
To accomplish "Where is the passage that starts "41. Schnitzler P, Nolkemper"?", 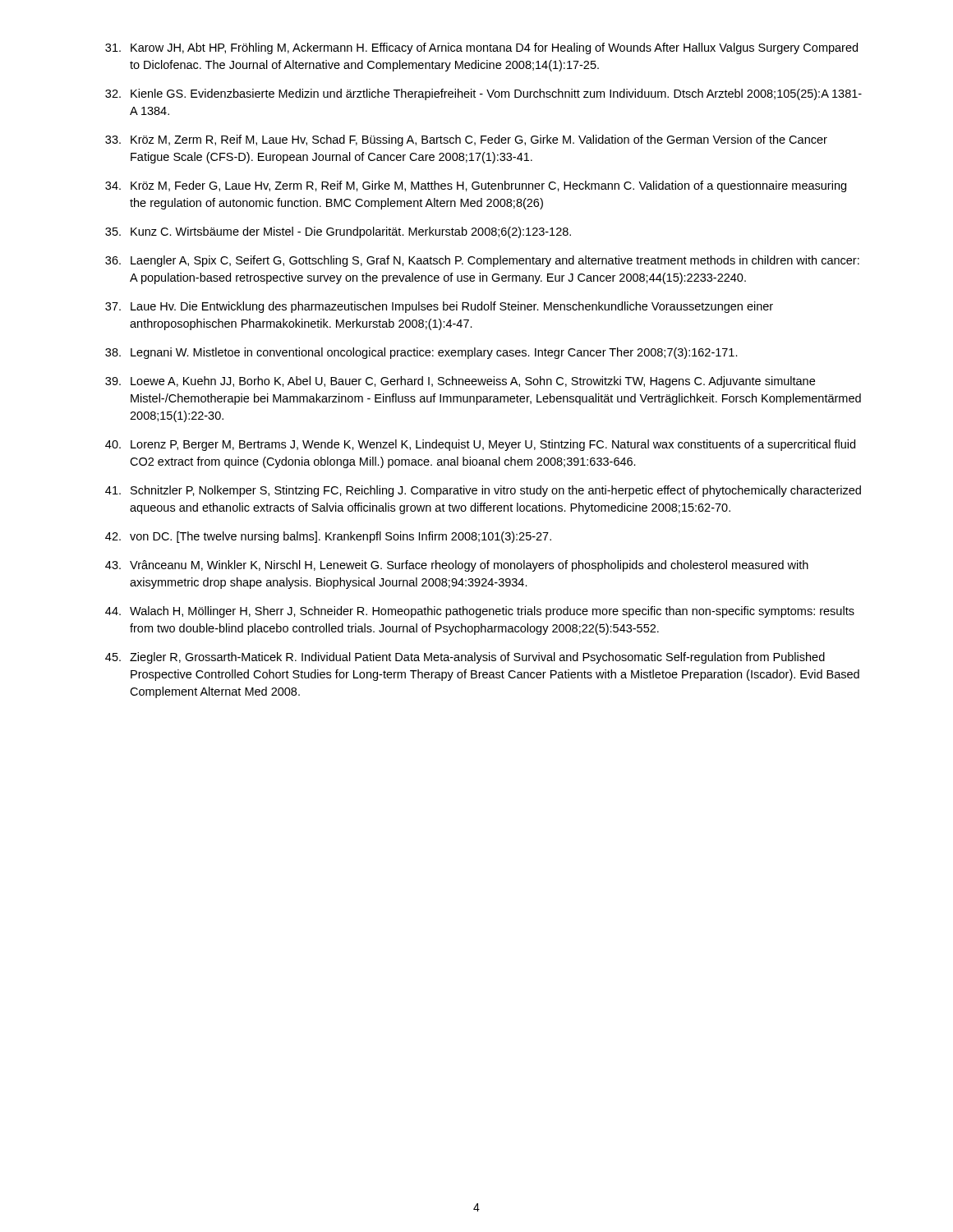I will (x=476, y=500).
